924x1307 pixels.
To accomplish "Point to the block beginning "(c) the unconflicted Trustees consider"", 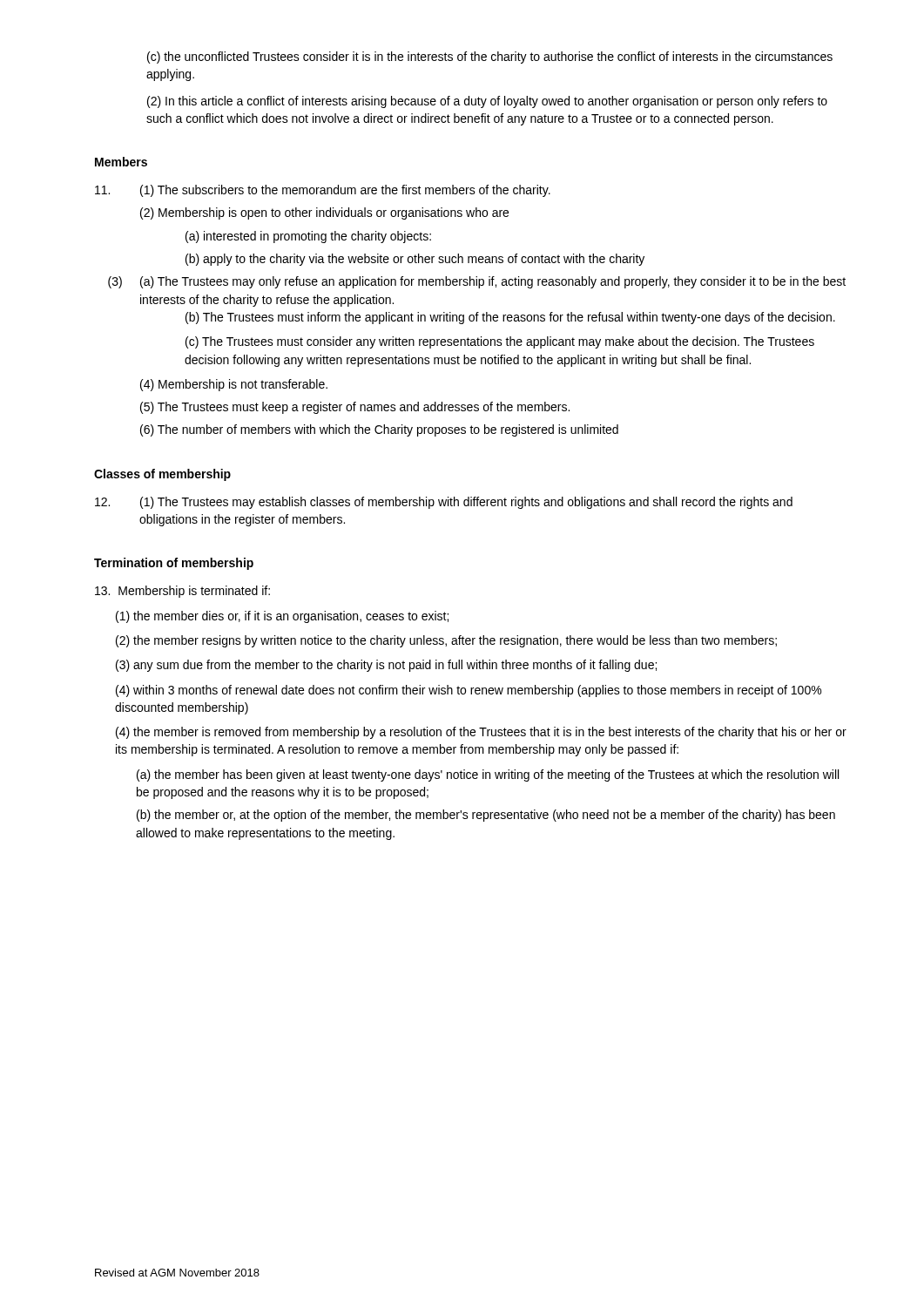I will [x=490, y=65].
